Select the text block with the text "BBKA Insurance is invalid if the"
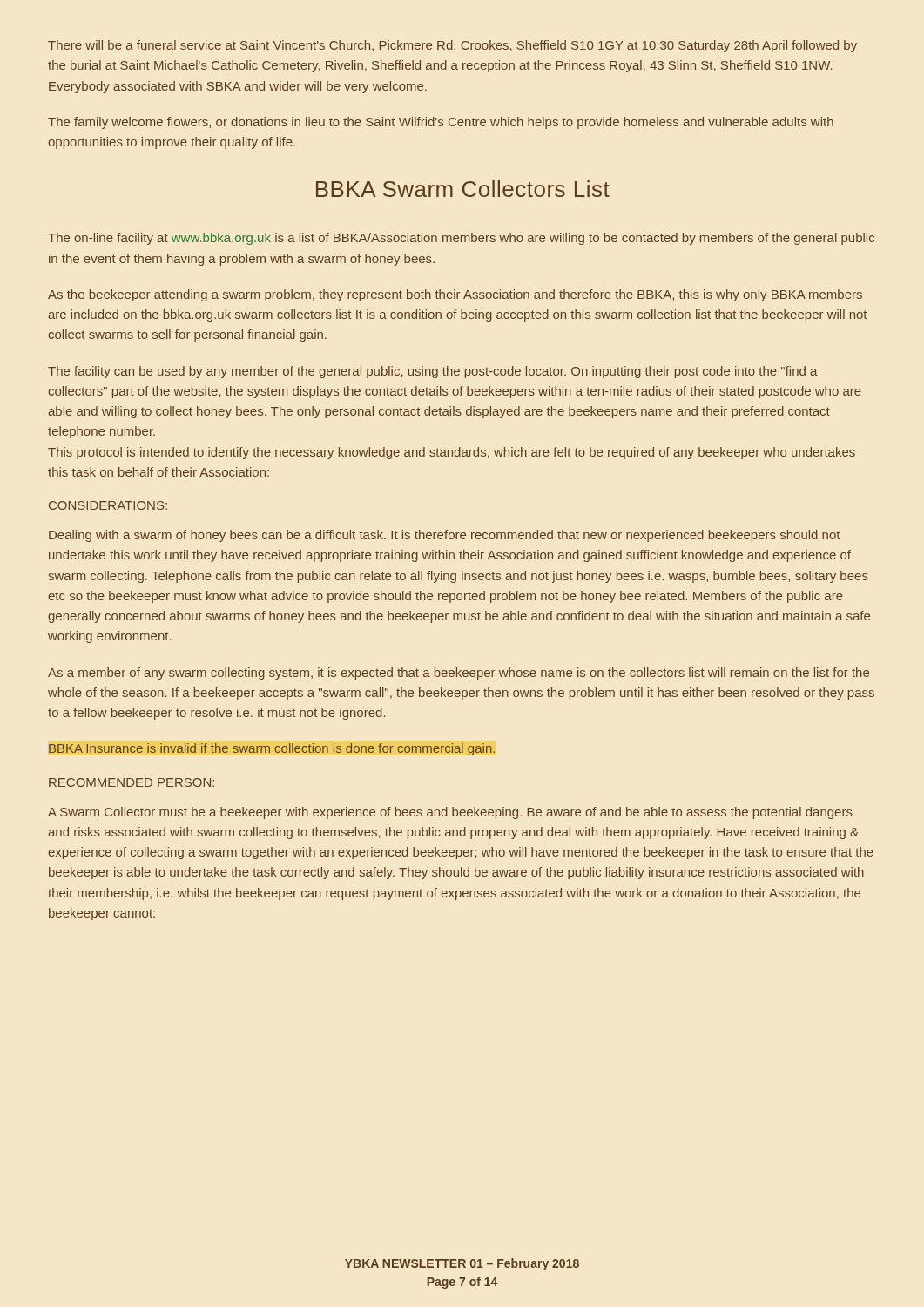 point(272,748)
